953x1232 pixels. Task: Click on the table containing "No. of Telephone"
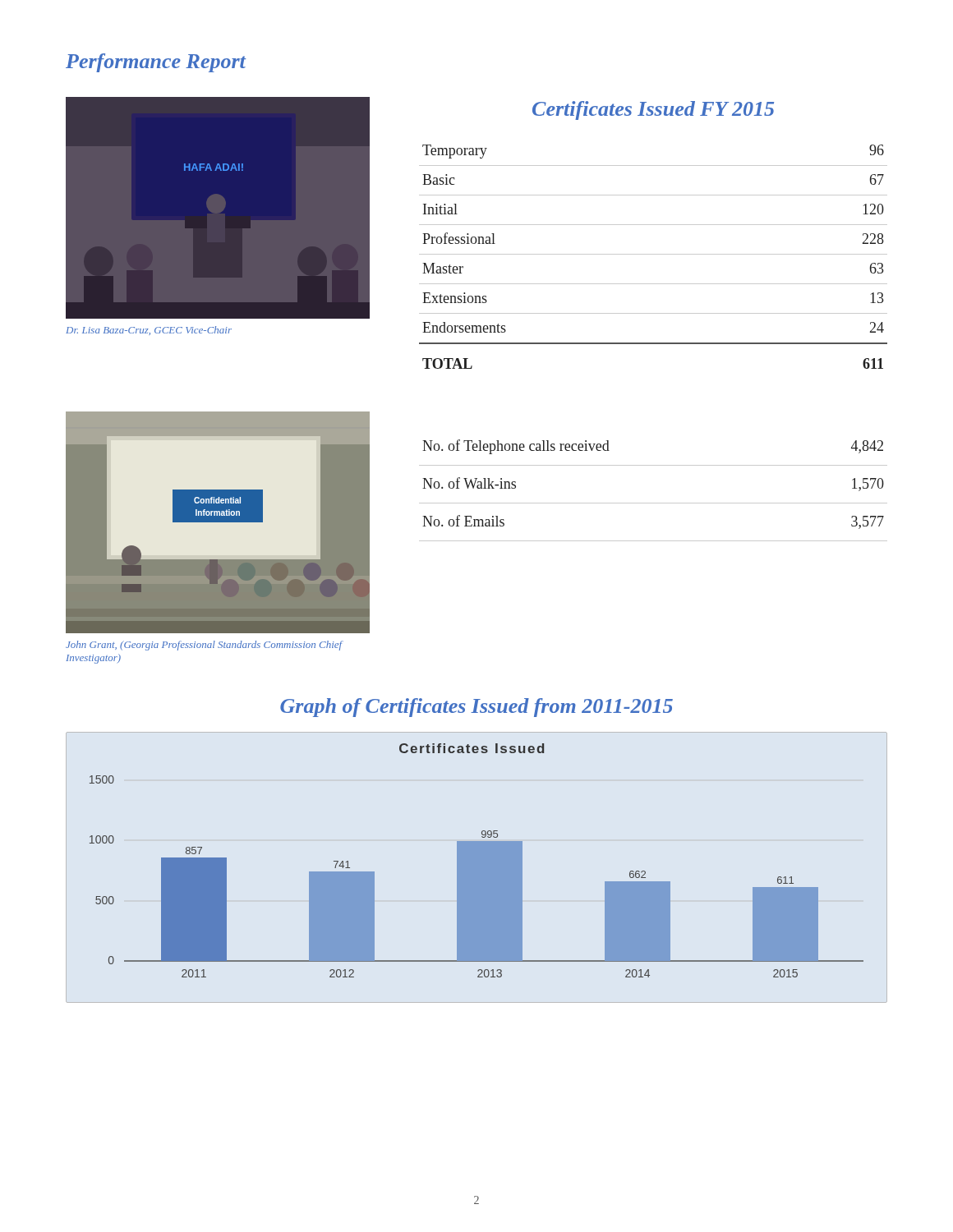[x=653, y=485]
